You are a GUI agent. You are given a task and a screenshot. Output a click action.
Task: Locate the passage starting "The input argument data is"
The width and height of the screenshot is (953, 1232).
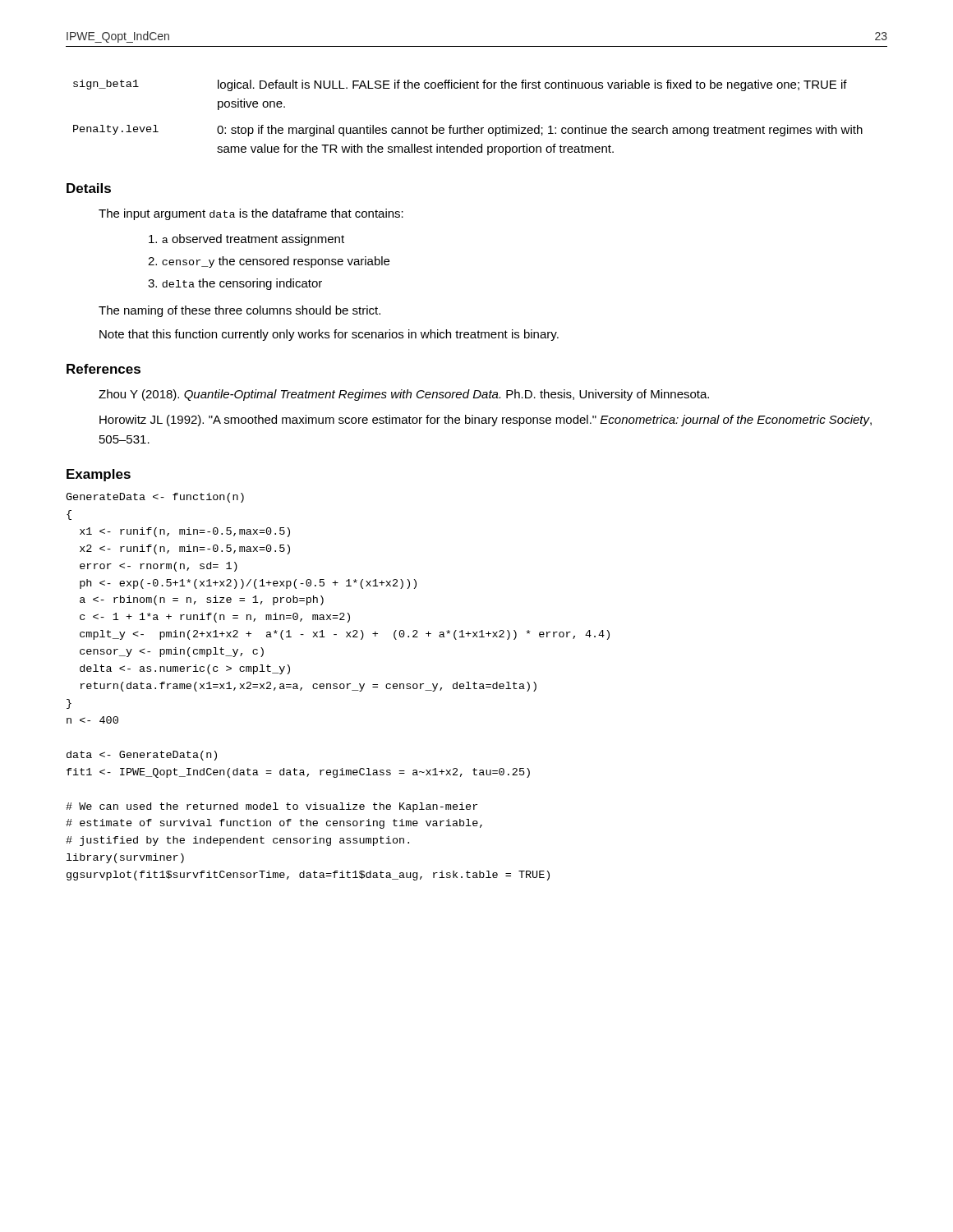(251, 214)
